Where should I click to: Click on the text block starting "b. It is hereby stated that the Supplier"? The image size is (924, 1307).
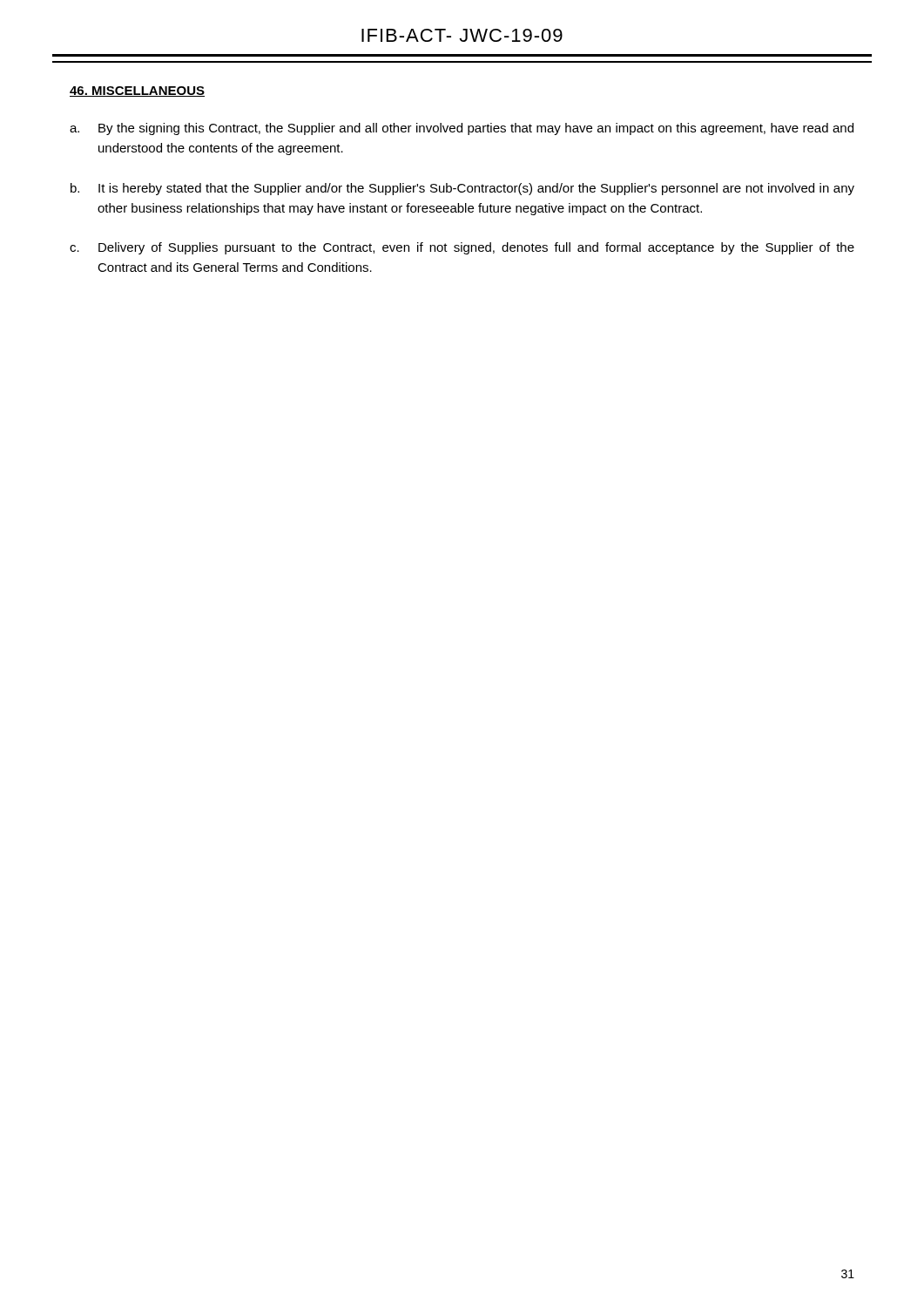coord(462,198)
